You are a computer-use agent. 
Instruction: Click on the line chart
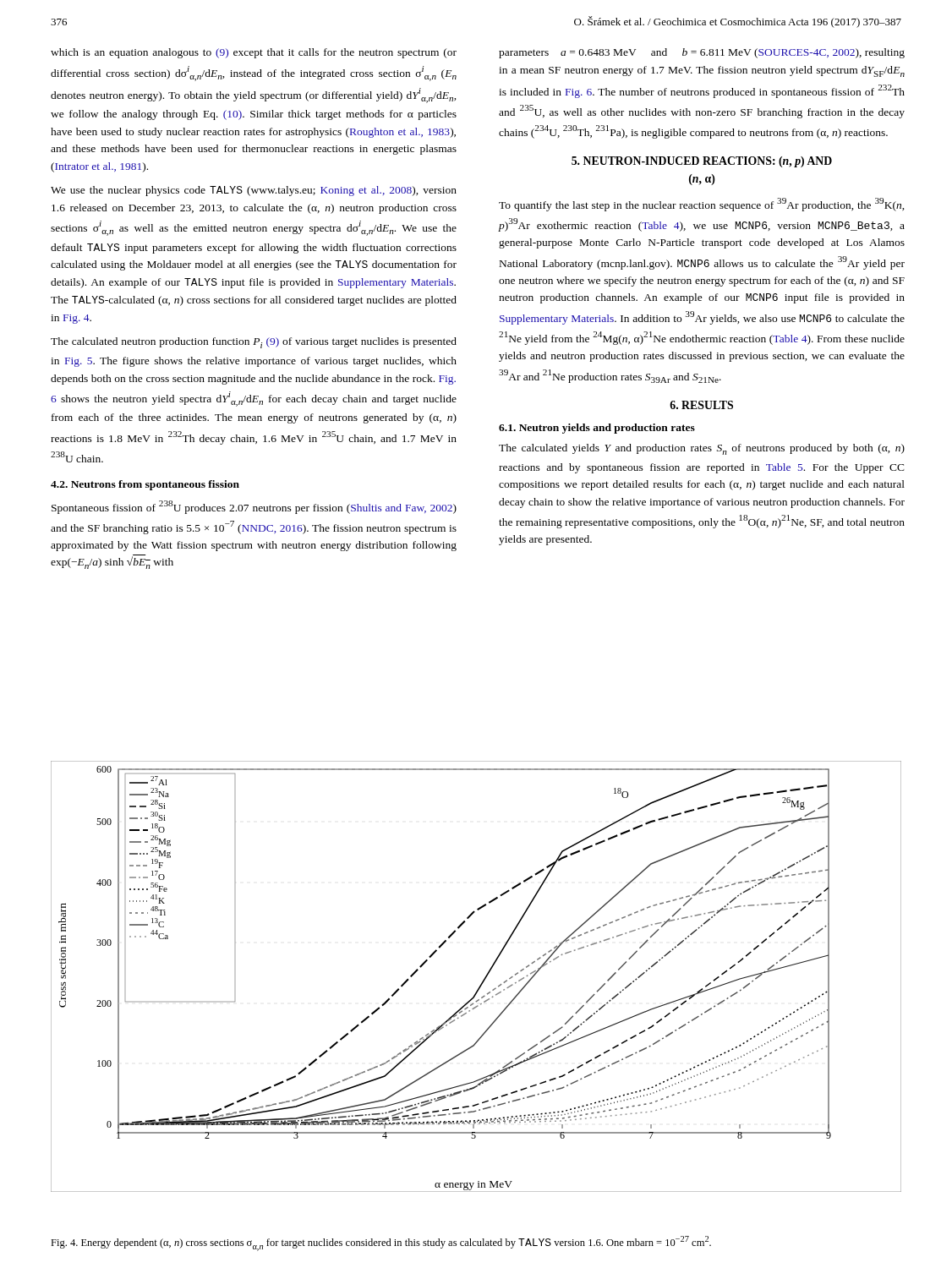[476, 976]
